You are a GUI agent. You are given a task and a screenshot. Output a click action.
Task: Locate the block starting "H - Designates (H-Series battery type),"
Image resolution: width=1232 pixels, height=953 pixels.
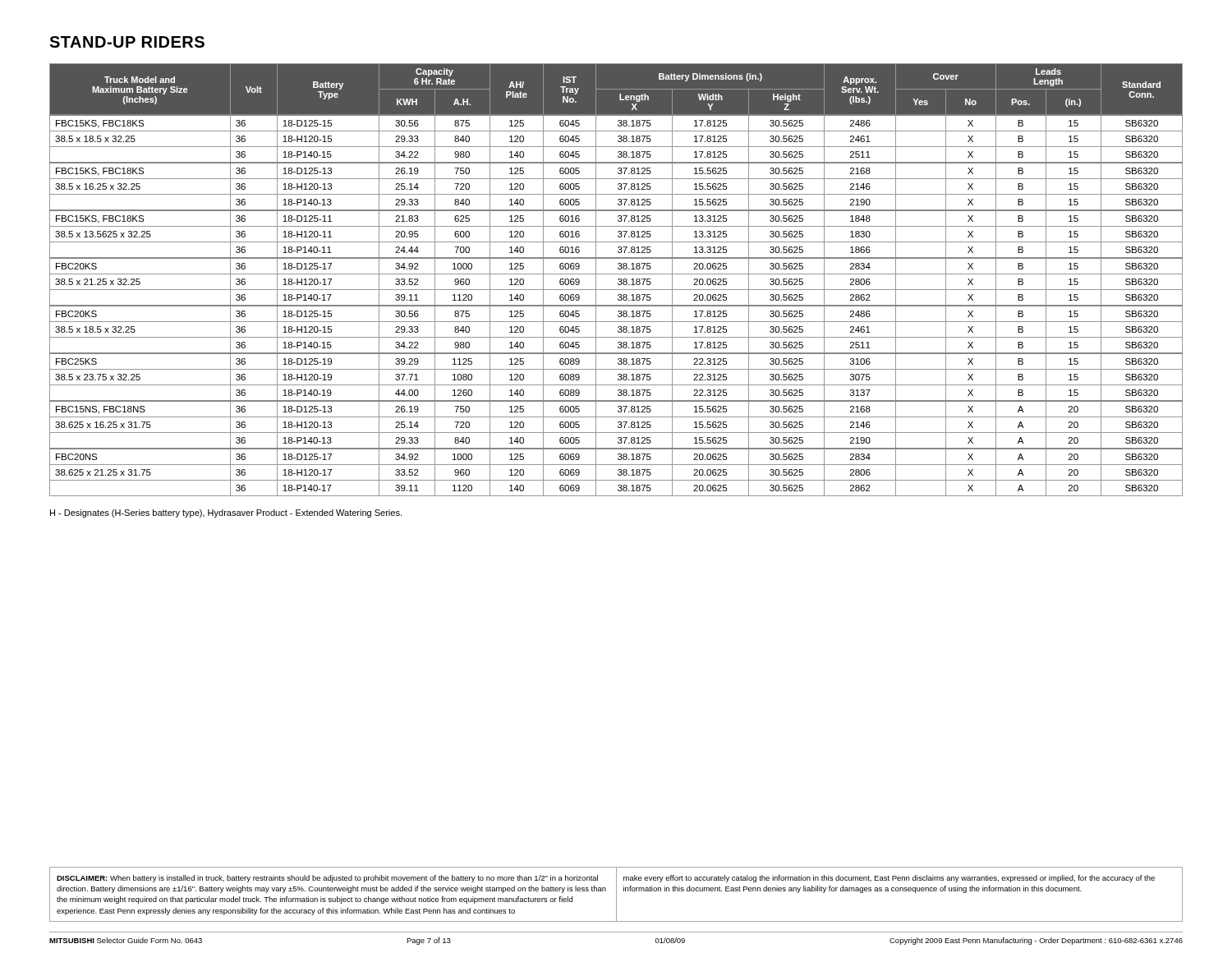coord(226,513)
